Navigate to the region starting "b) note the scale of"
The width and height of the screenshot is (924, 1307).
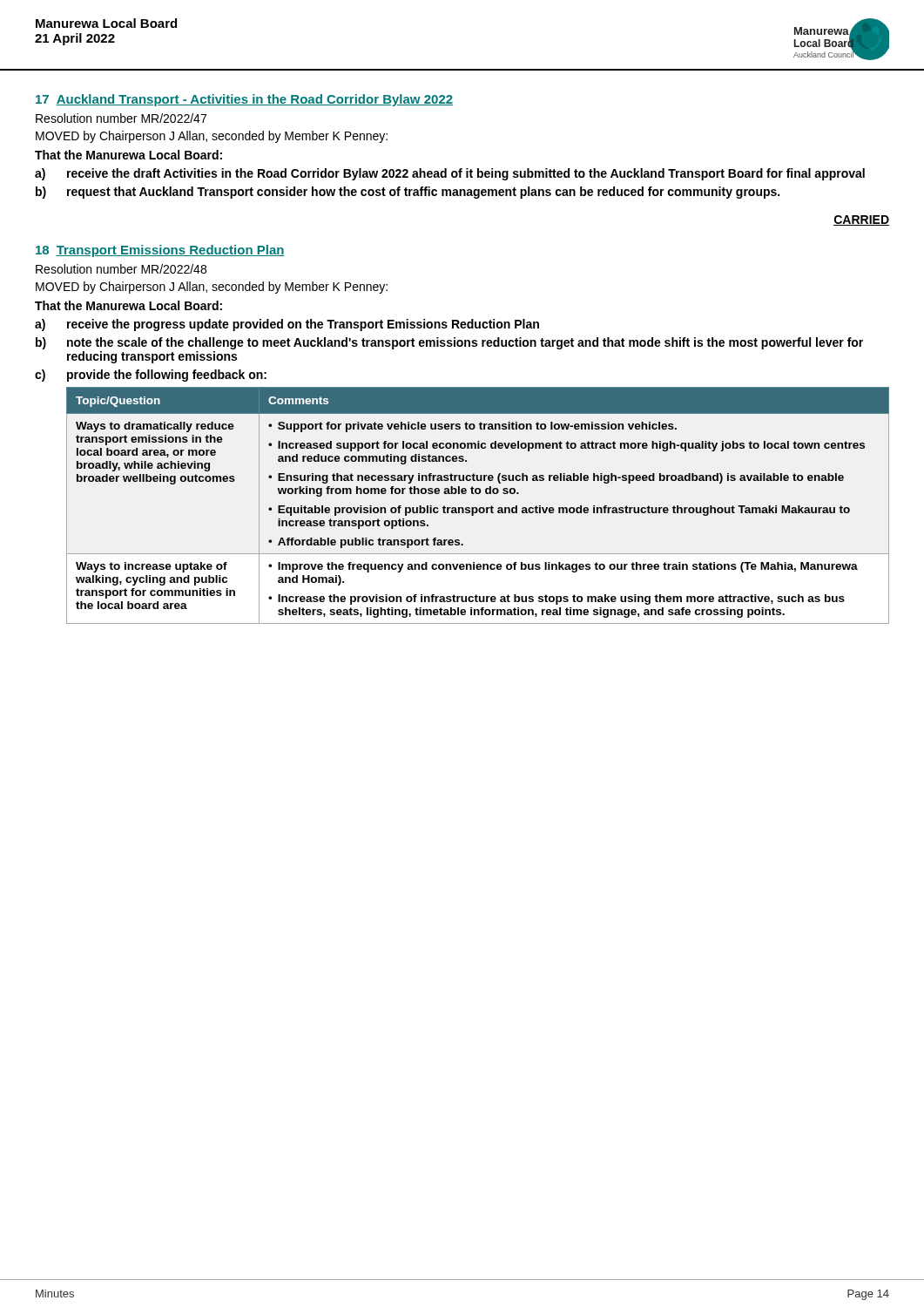[x=462, y=349]
